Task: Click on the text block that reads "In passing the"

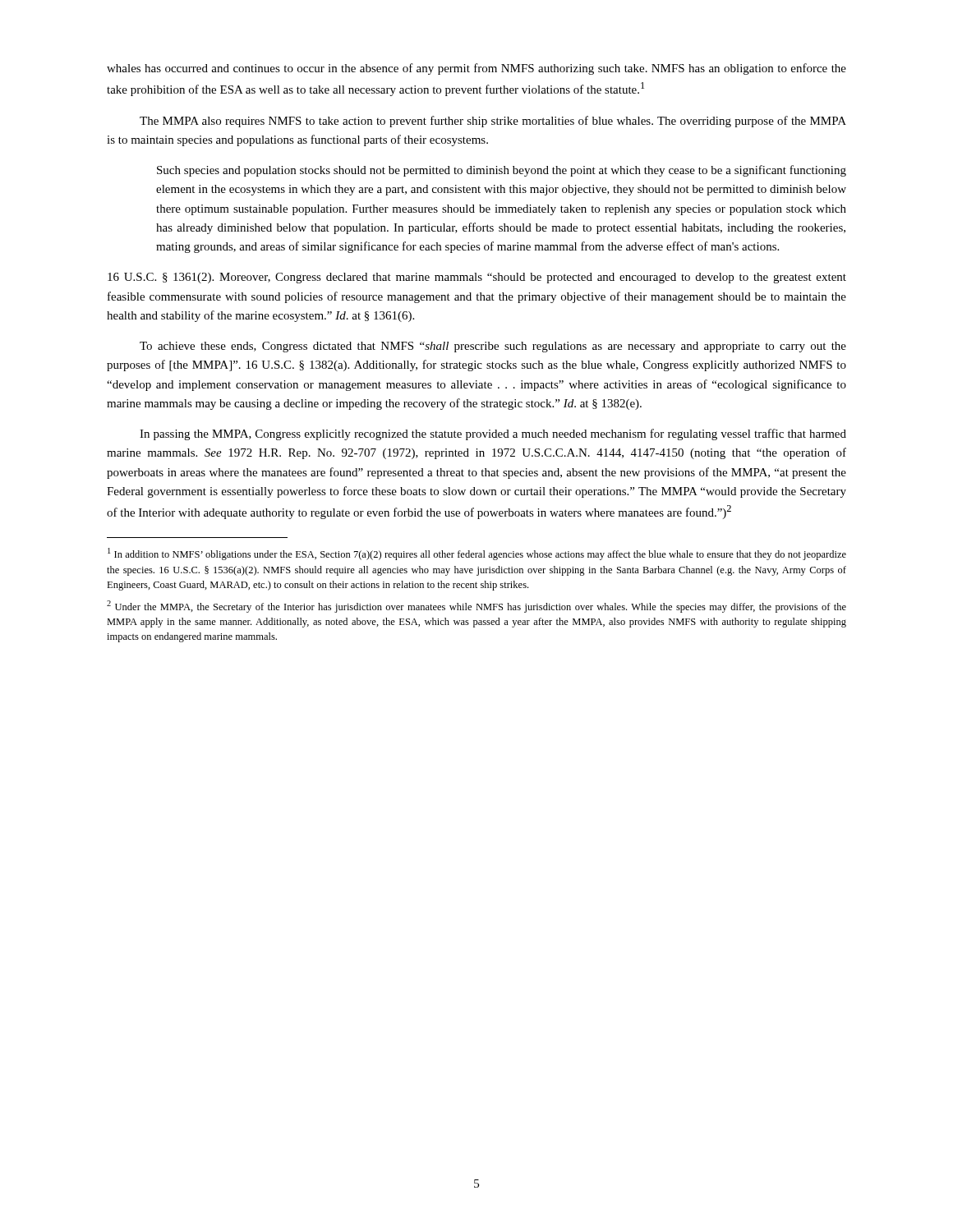Action: [476, 473]
